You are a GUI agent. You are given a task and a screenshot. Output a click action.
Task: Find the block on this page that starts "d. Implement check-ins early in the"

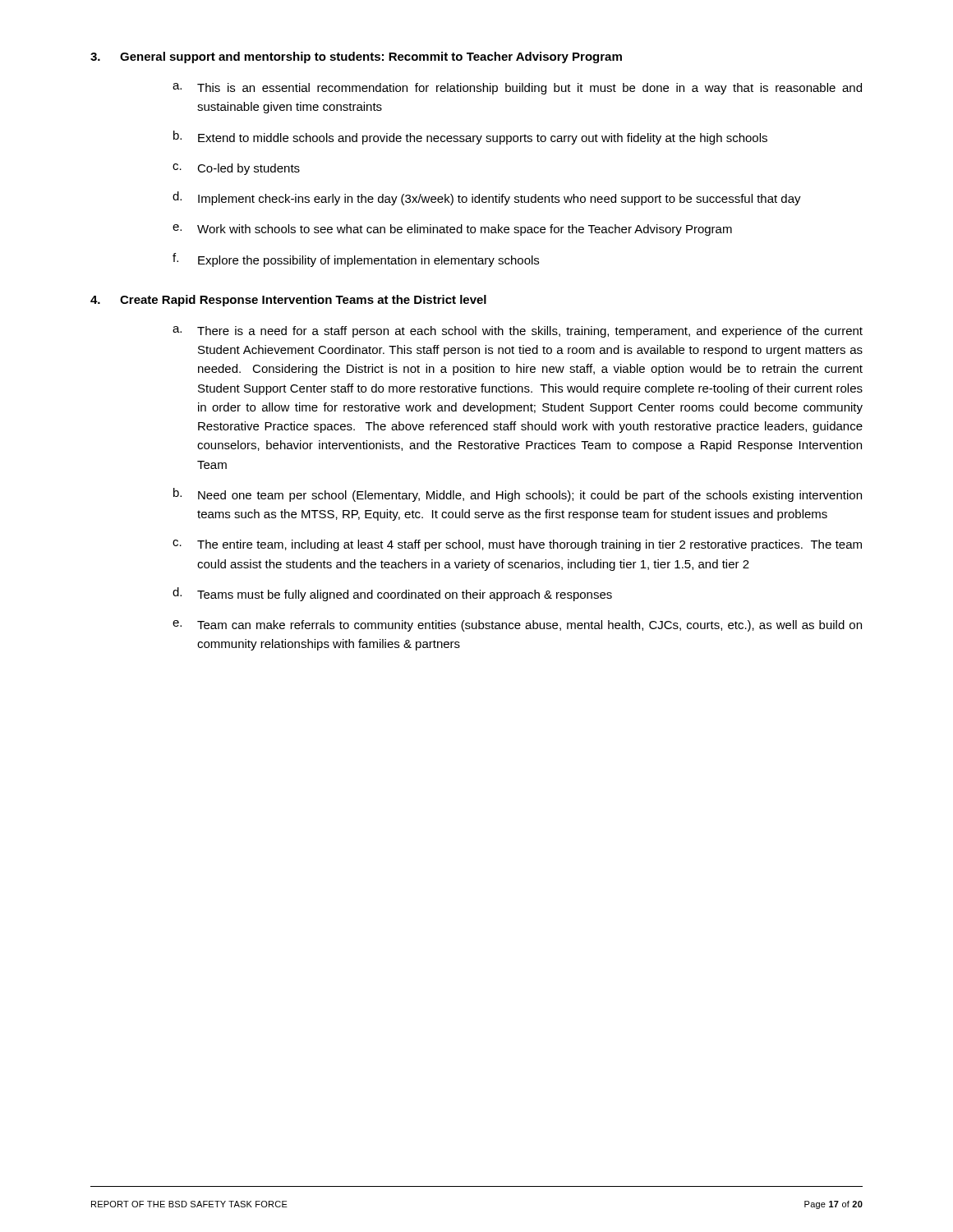click(518, 198)
